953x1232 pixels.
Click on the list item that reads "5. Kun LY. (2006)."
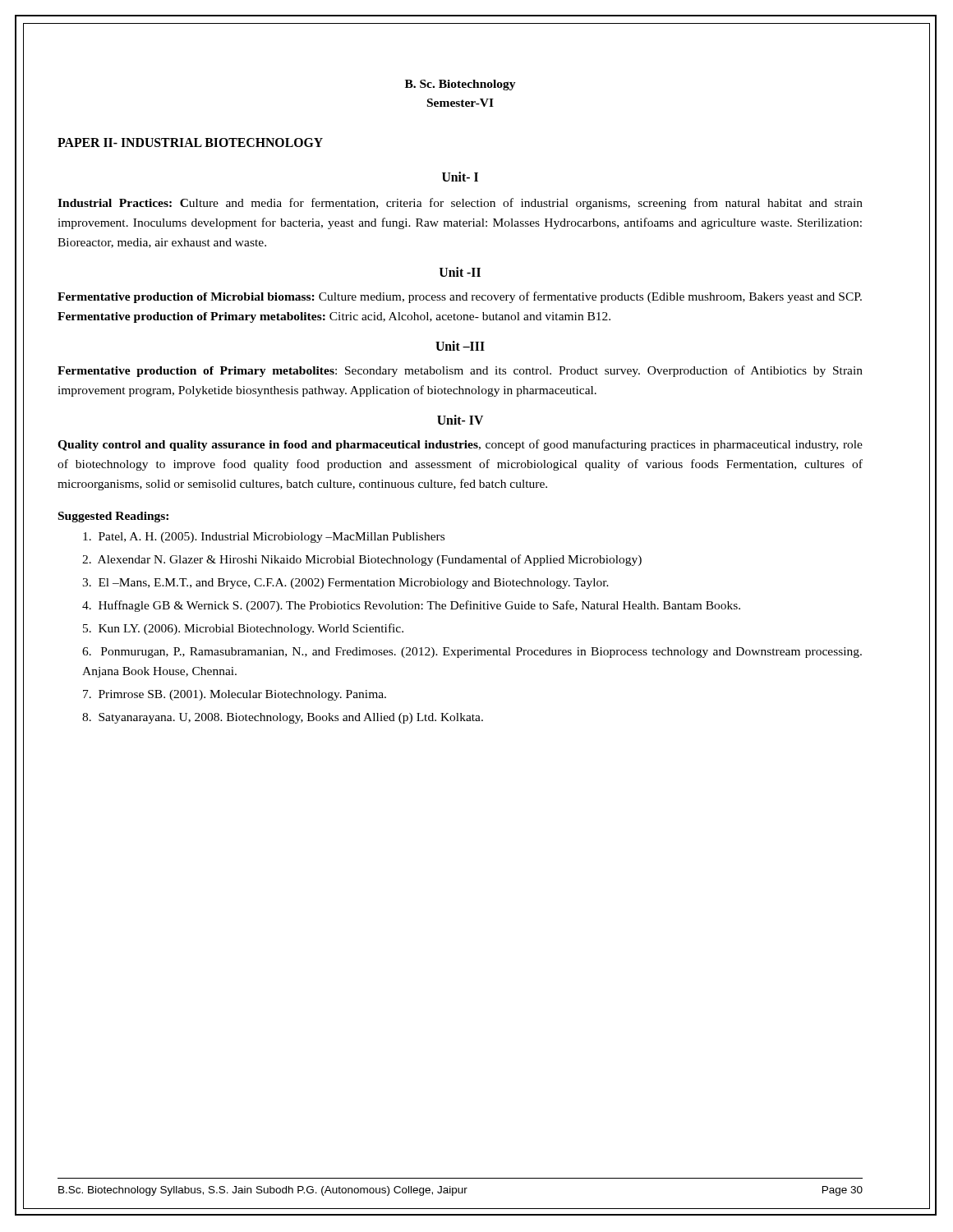coord(243,628)
